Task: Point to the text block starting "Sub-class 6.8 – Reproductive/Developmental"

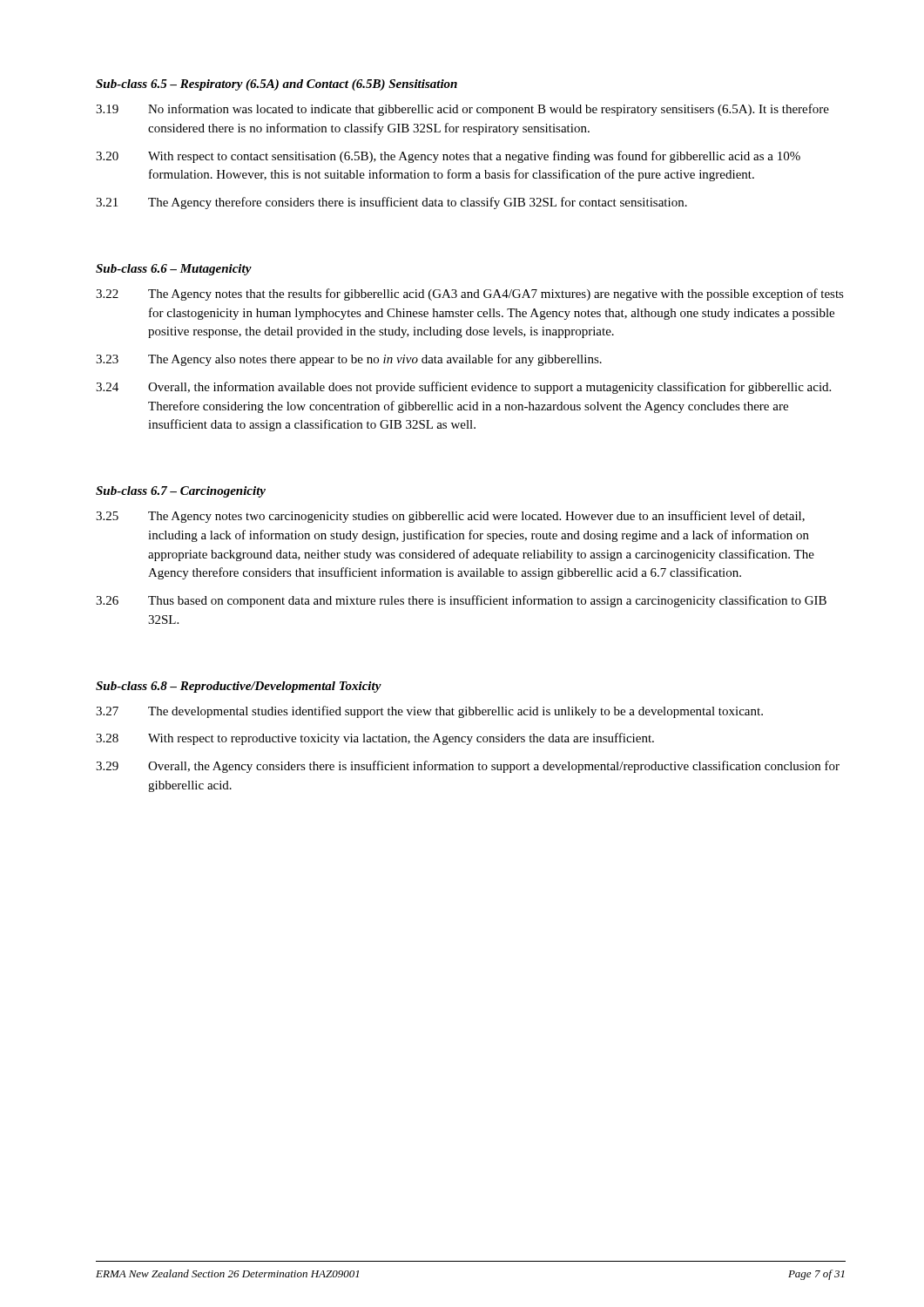Action: [x=238, y=685]
